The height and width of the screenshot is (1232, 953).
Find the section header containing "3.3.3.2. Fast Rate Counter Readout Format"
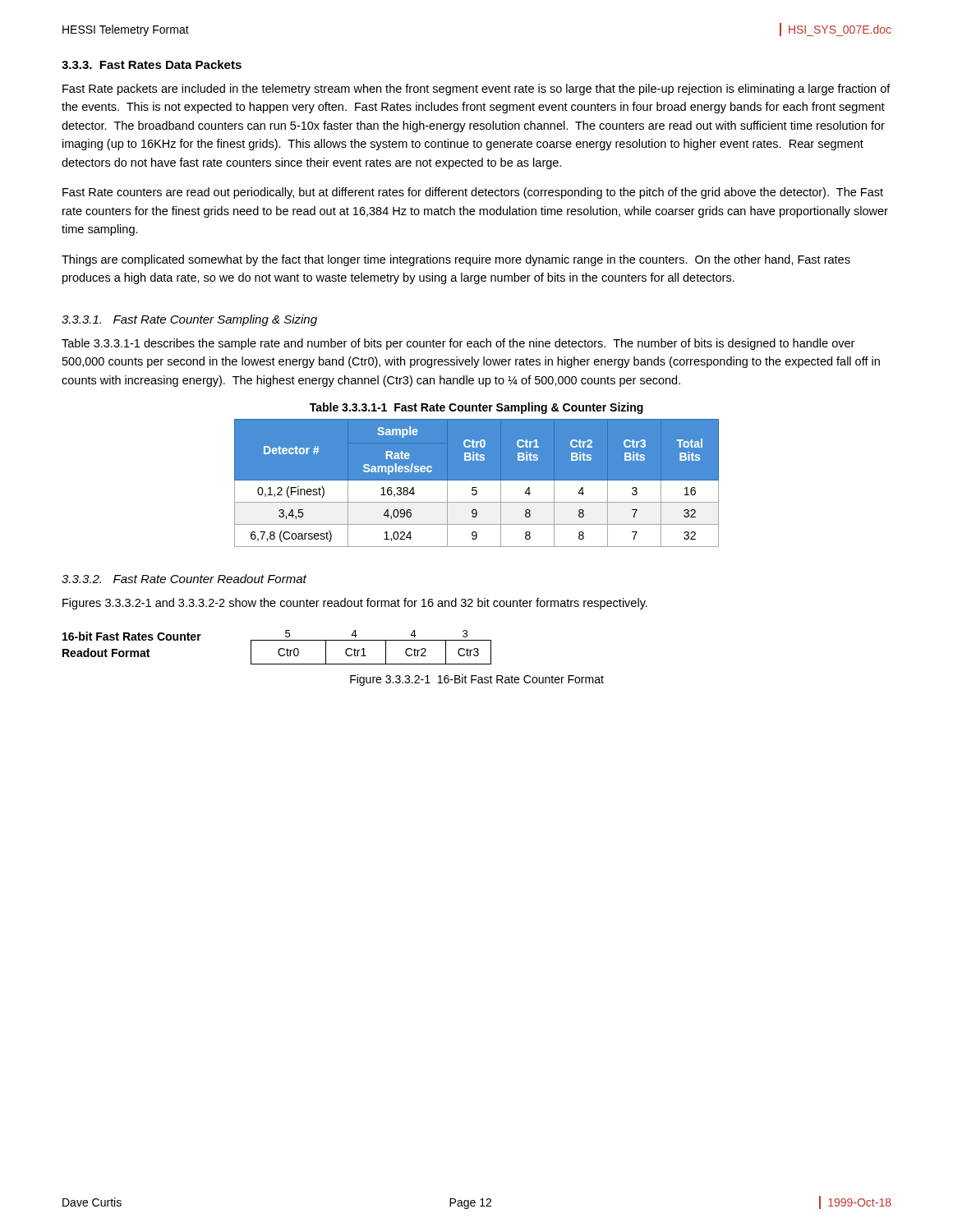[x=184, y=579]
